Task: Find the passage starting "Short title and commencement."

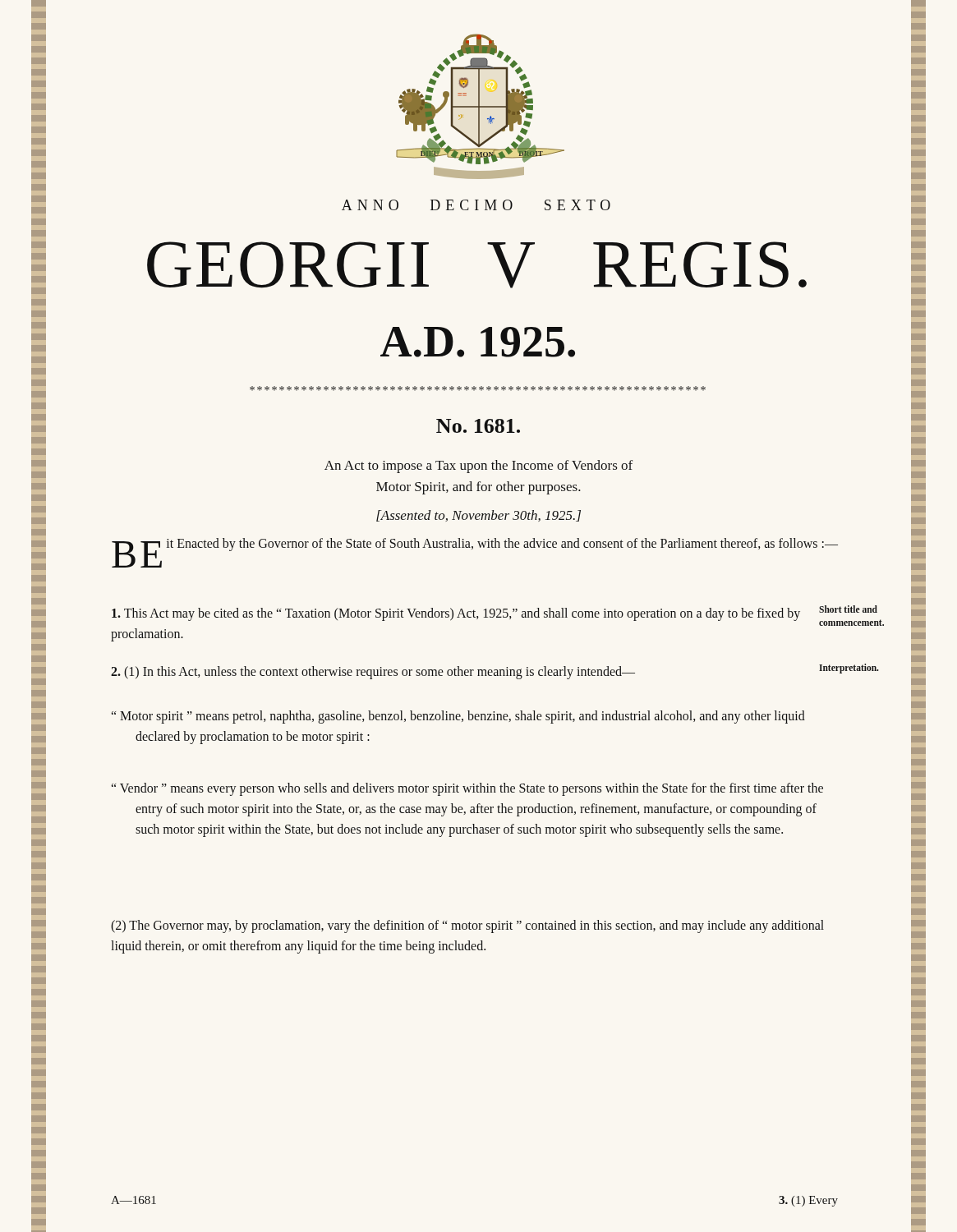Action: (x=852, y=616)
